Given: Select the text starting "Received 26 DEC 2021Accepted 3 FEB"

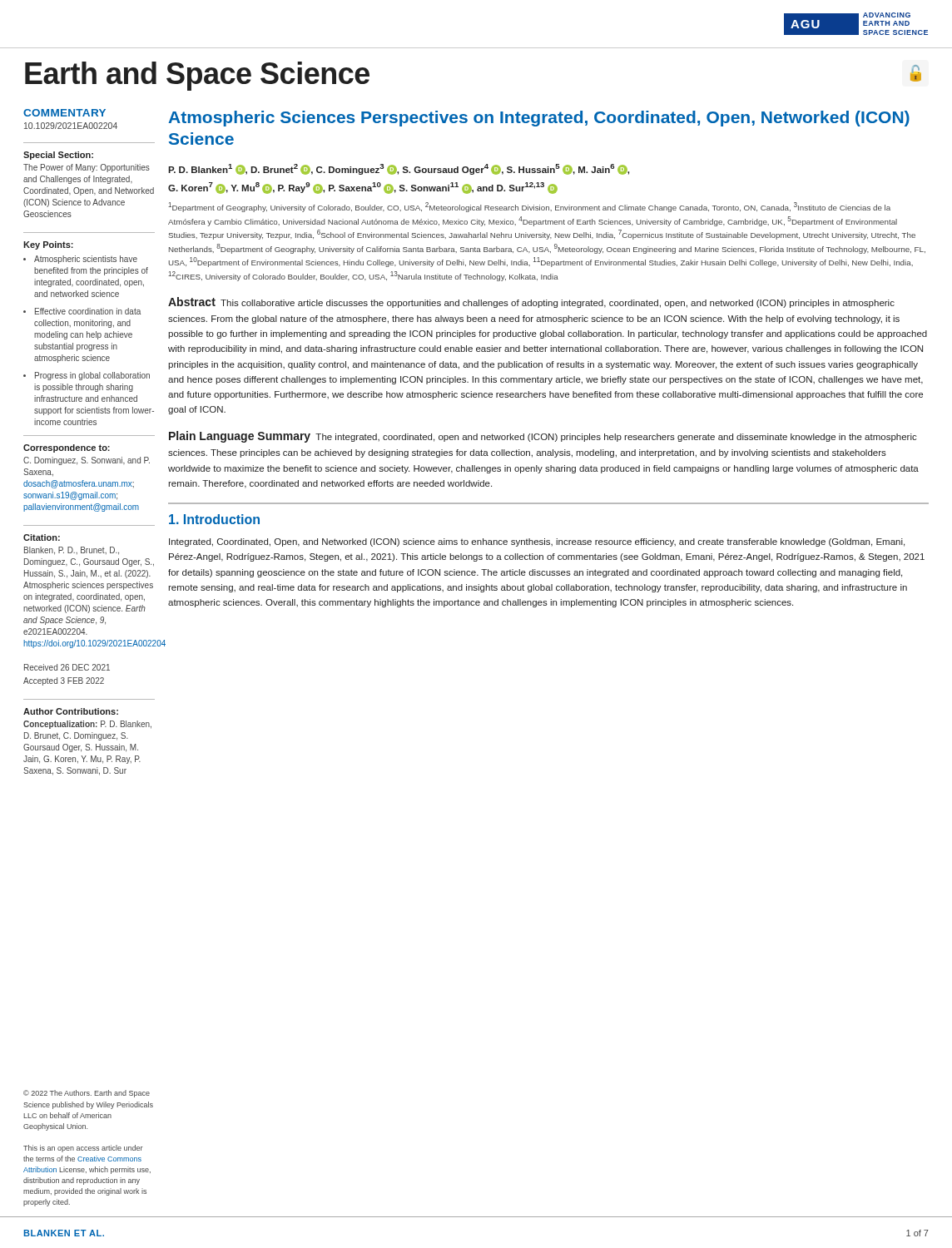Looking at the screenshot, I should (x=67, y=674).
